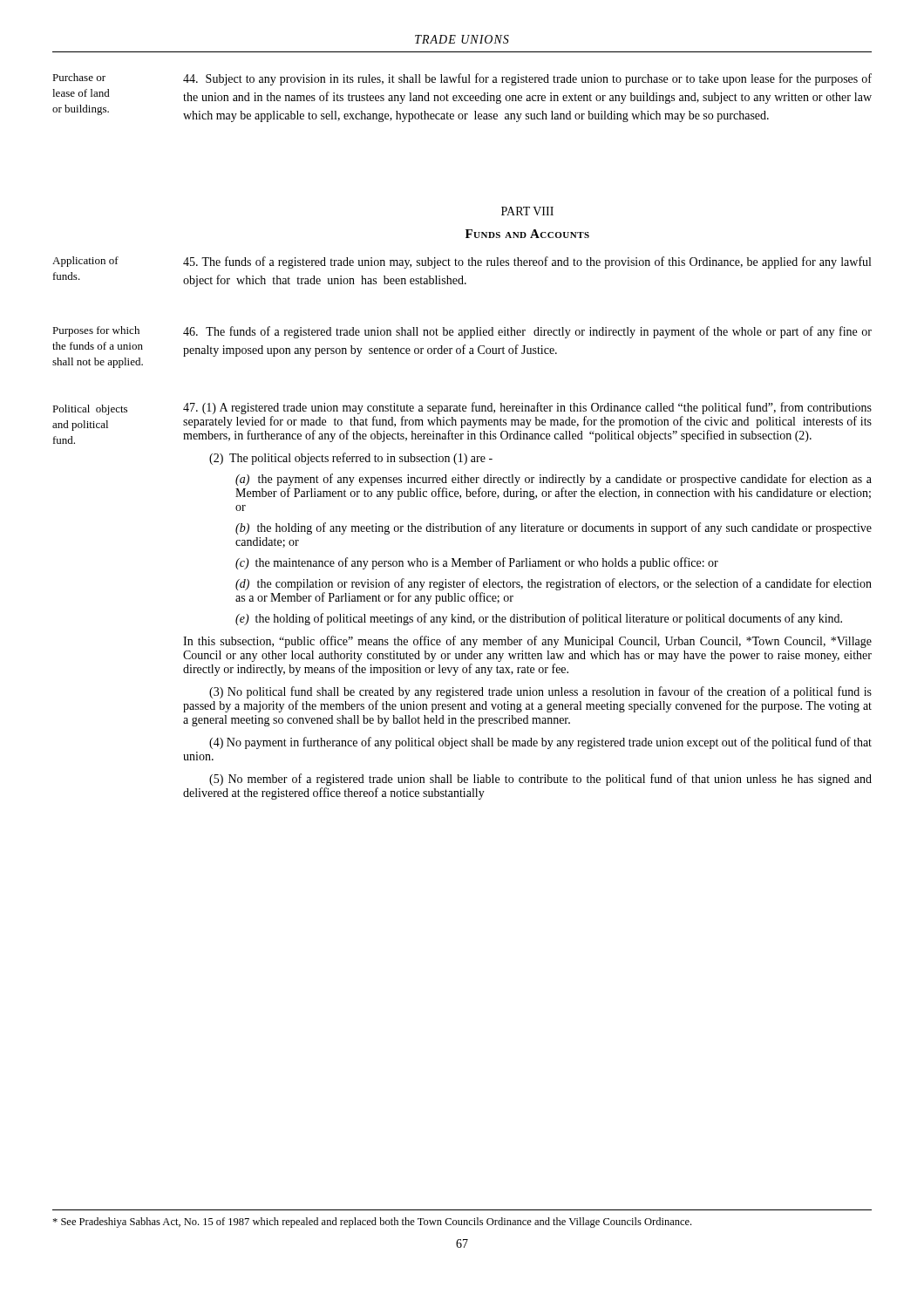
Task: Click on the region starting "(3) No political fund shall"
Action: tap(527, 706)
